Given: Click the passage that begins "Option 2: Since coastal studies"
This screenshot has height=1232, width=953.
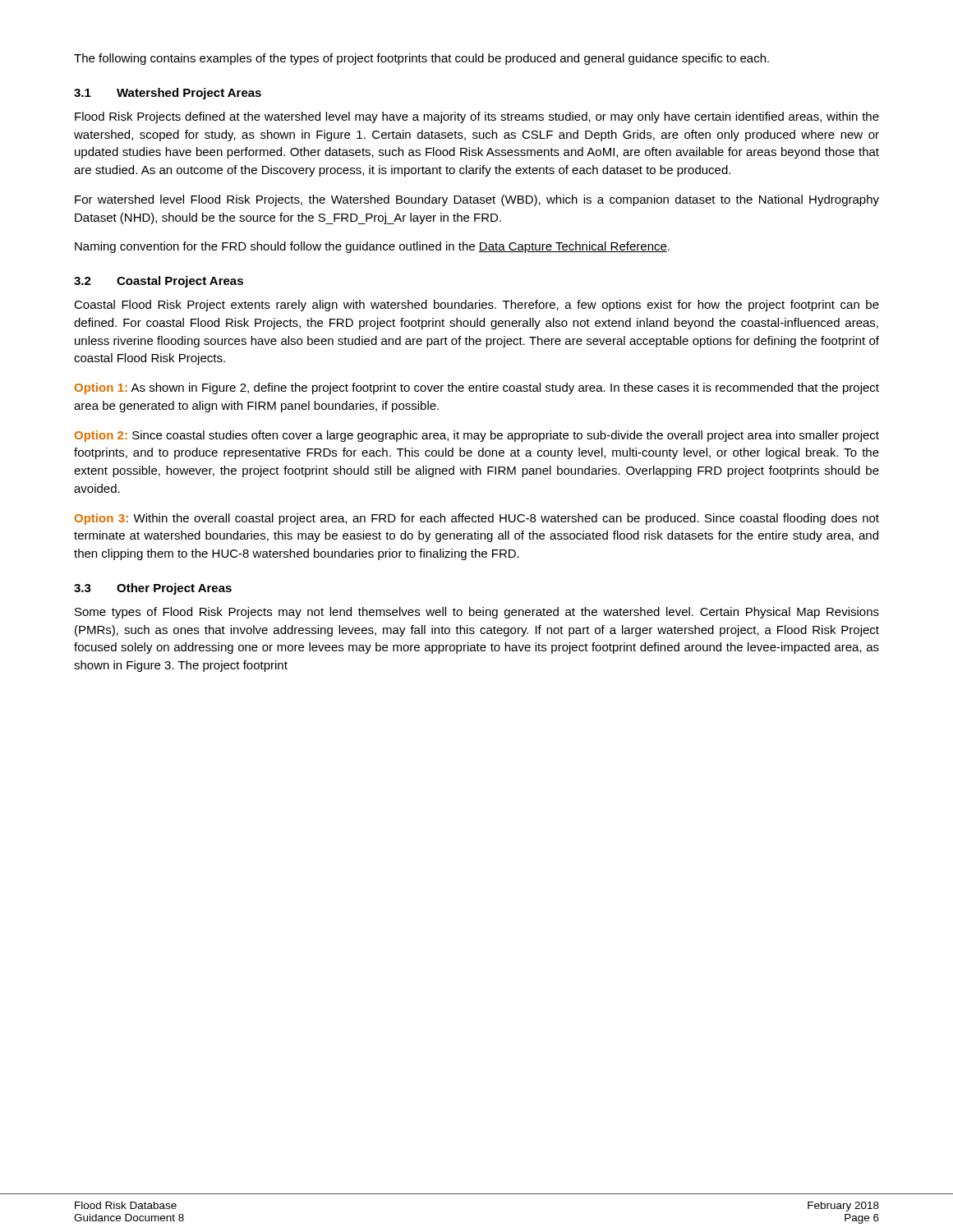Looking at the screenshot, I should point(476,461).
